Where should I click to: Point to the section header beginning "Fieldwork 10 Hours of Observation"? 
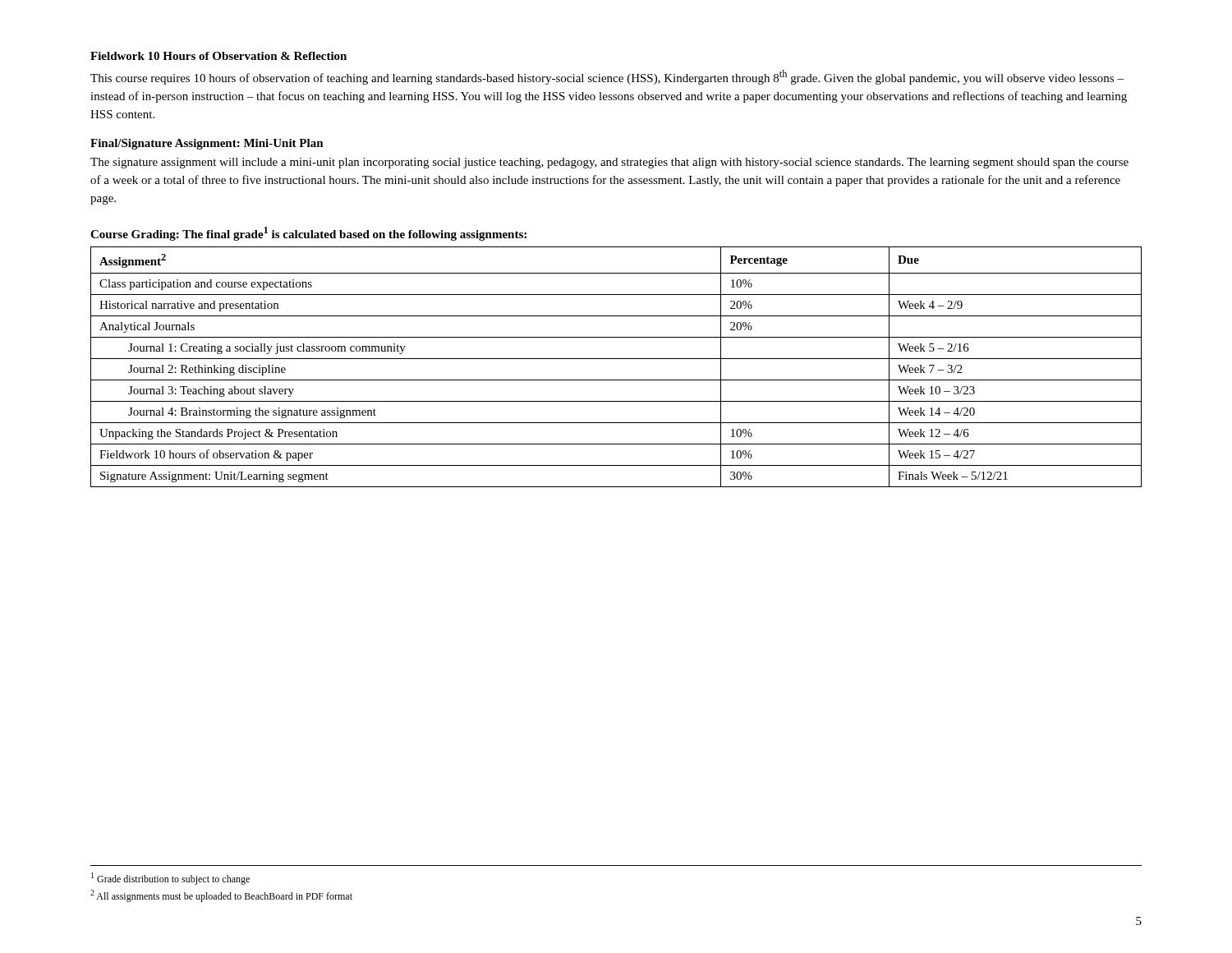219,56
